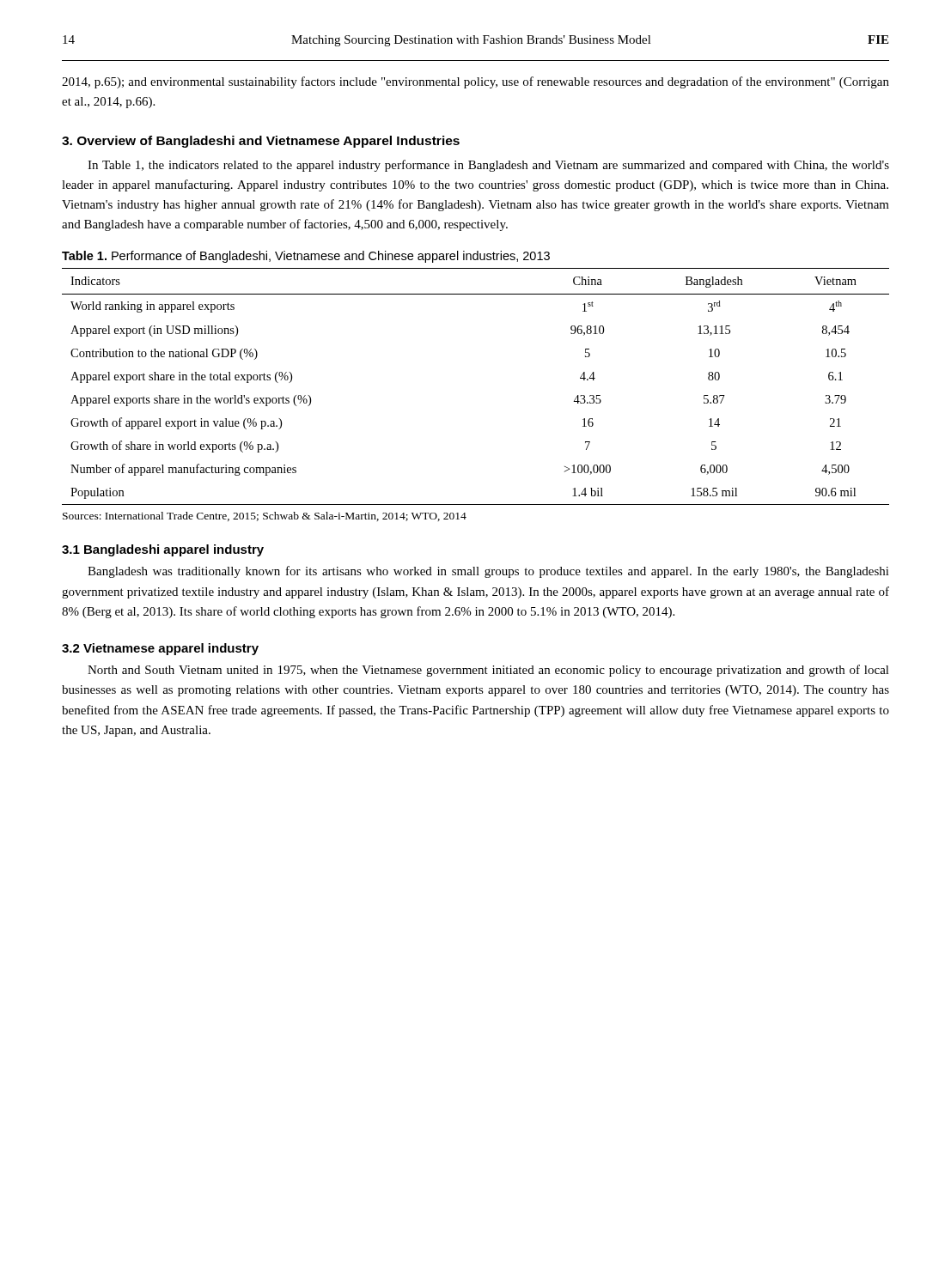This screenshot has width=951, height=1288.
Task: Click on the block starting "2014, p.65); and environmental sustainability factors include"
Action: [x=476, y=92]
